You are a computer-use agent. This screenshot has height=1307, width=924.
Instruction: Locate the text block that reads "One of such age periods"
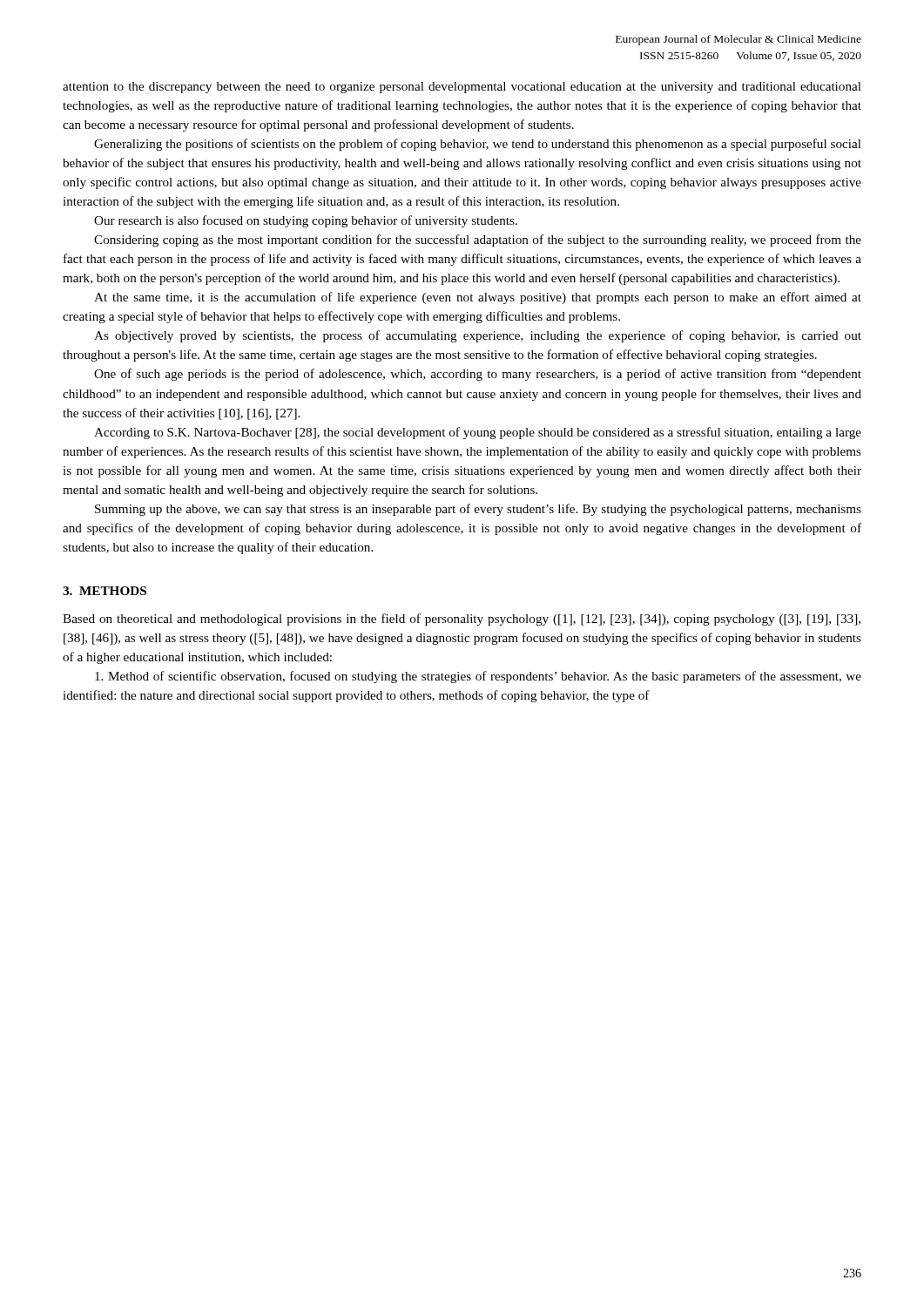click(x=462, y=393)
